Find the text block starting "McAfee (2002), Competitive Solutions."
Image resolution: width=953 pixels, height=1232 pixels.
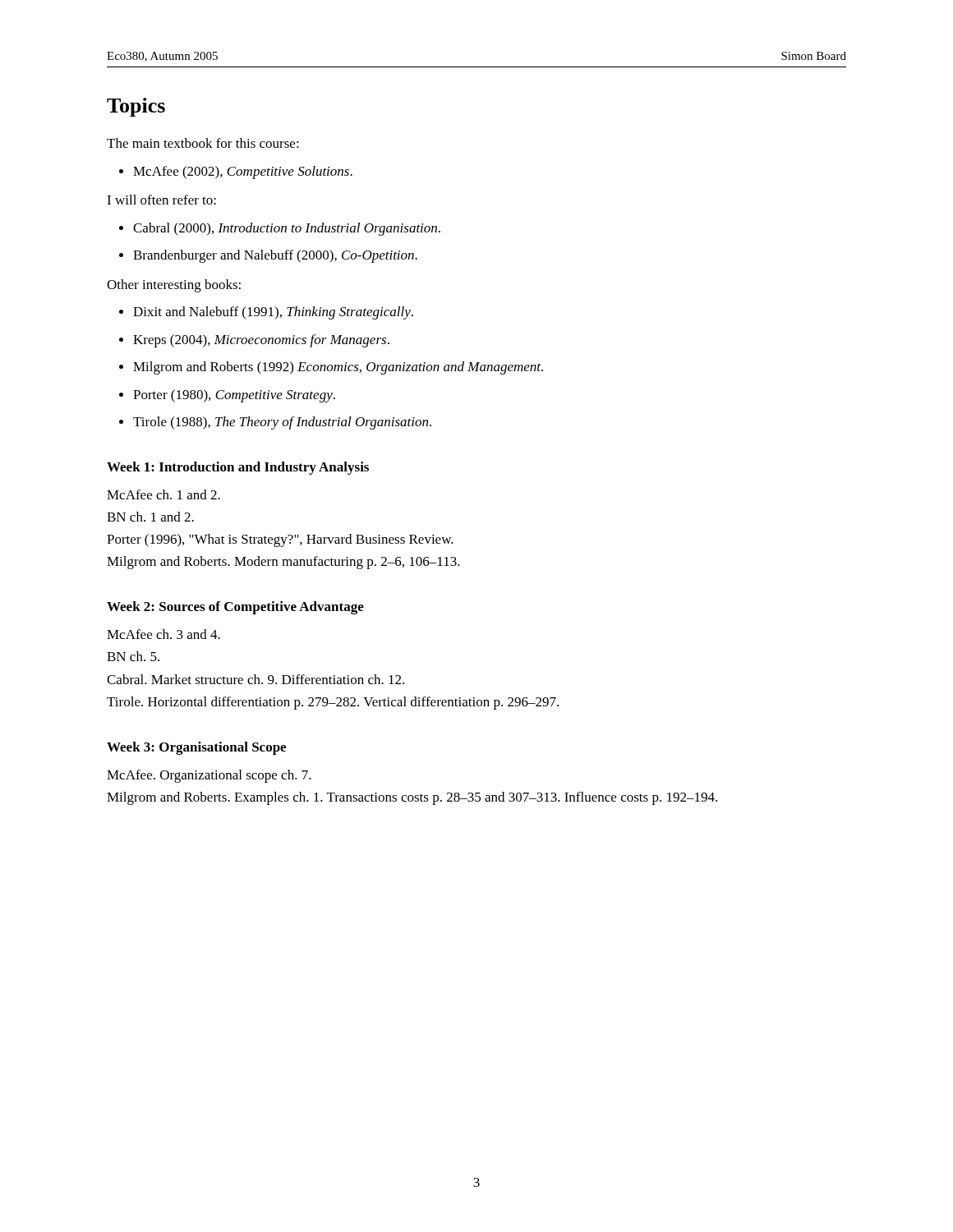tap(243, 171)
